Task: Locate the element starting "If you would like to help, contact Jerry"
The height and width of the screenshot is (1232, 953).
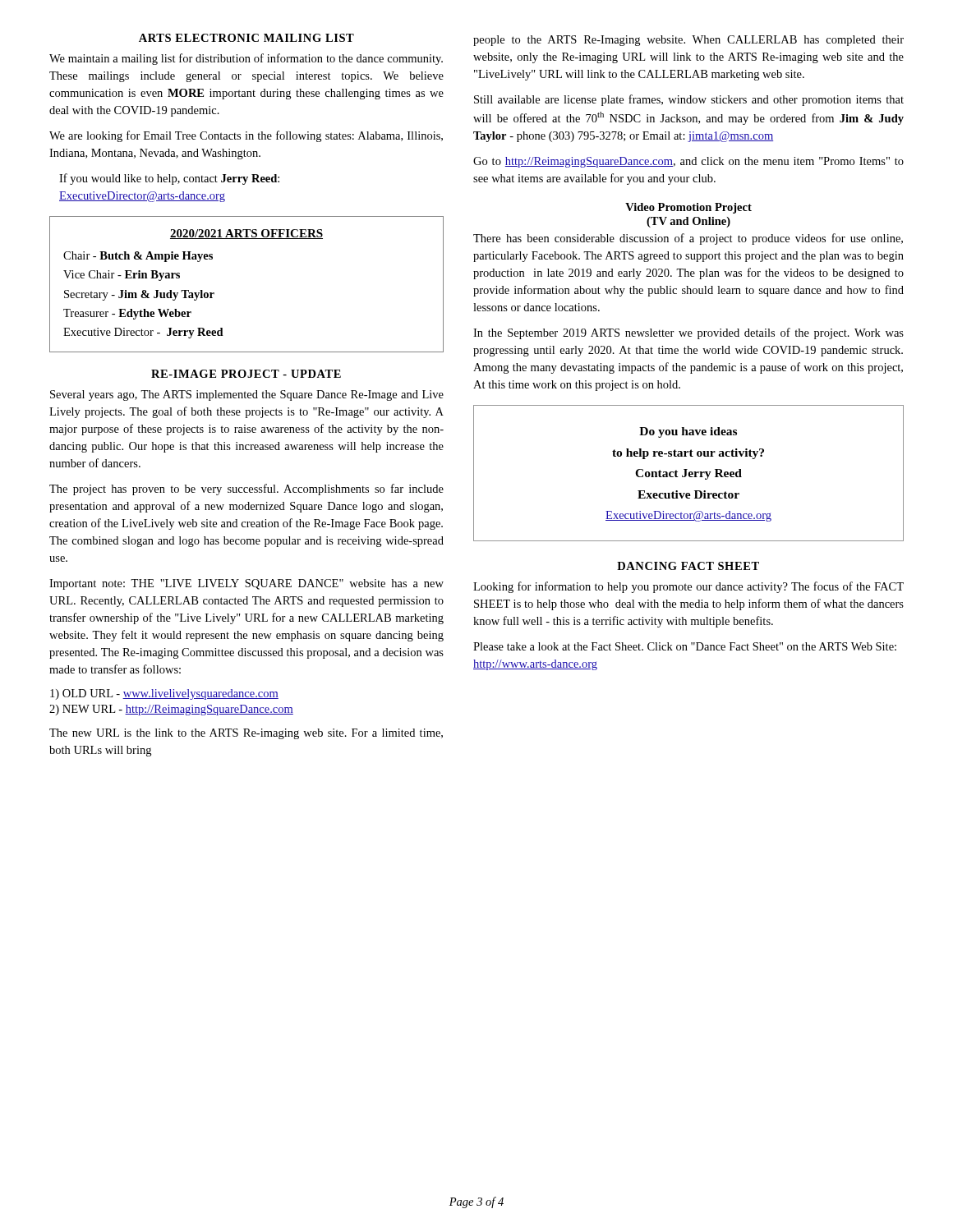Action: pos(251,187)
